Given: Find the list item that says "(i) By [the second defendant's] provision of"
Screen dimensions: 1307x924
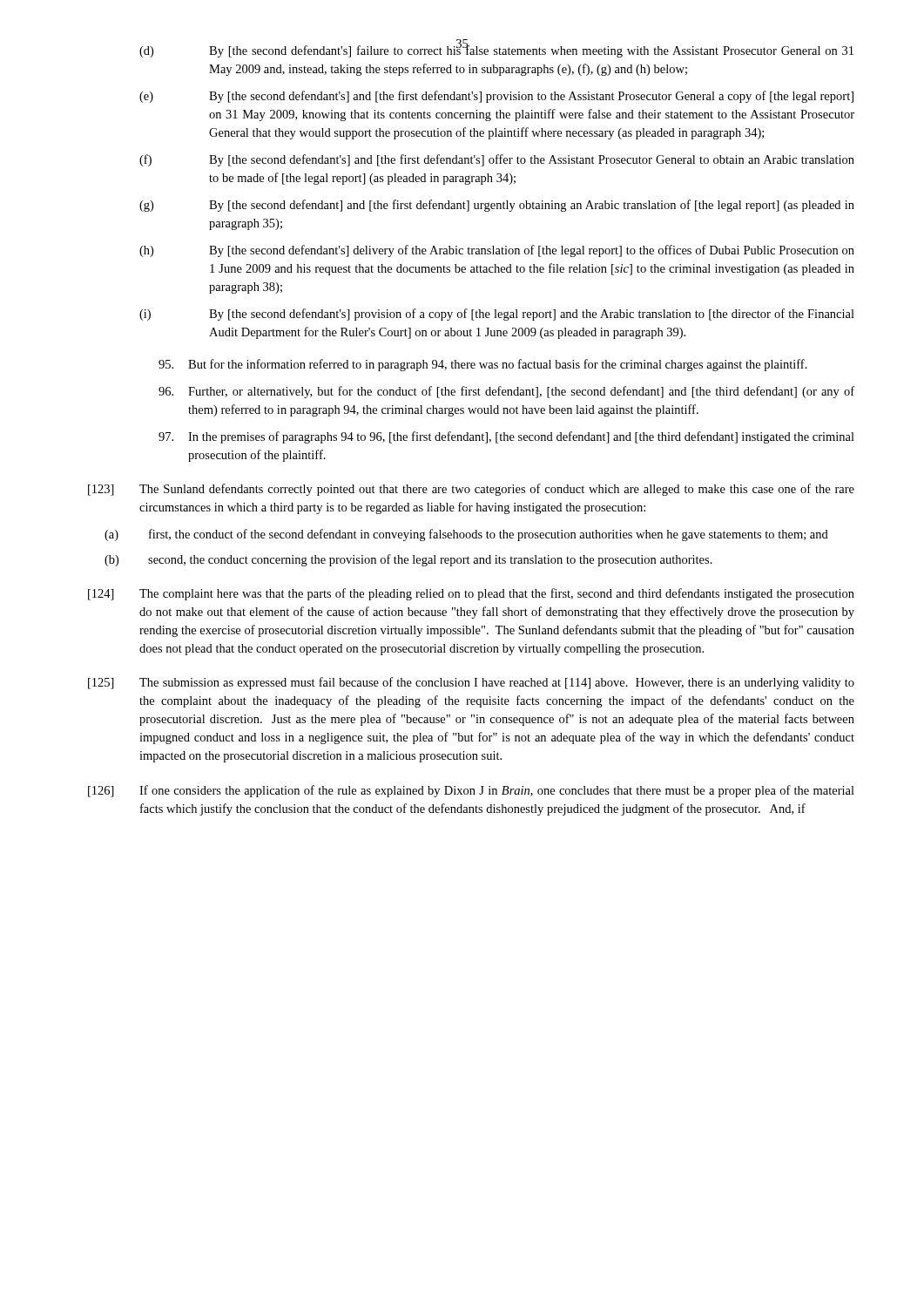Looking at the screenshot, I should point(471,323).
